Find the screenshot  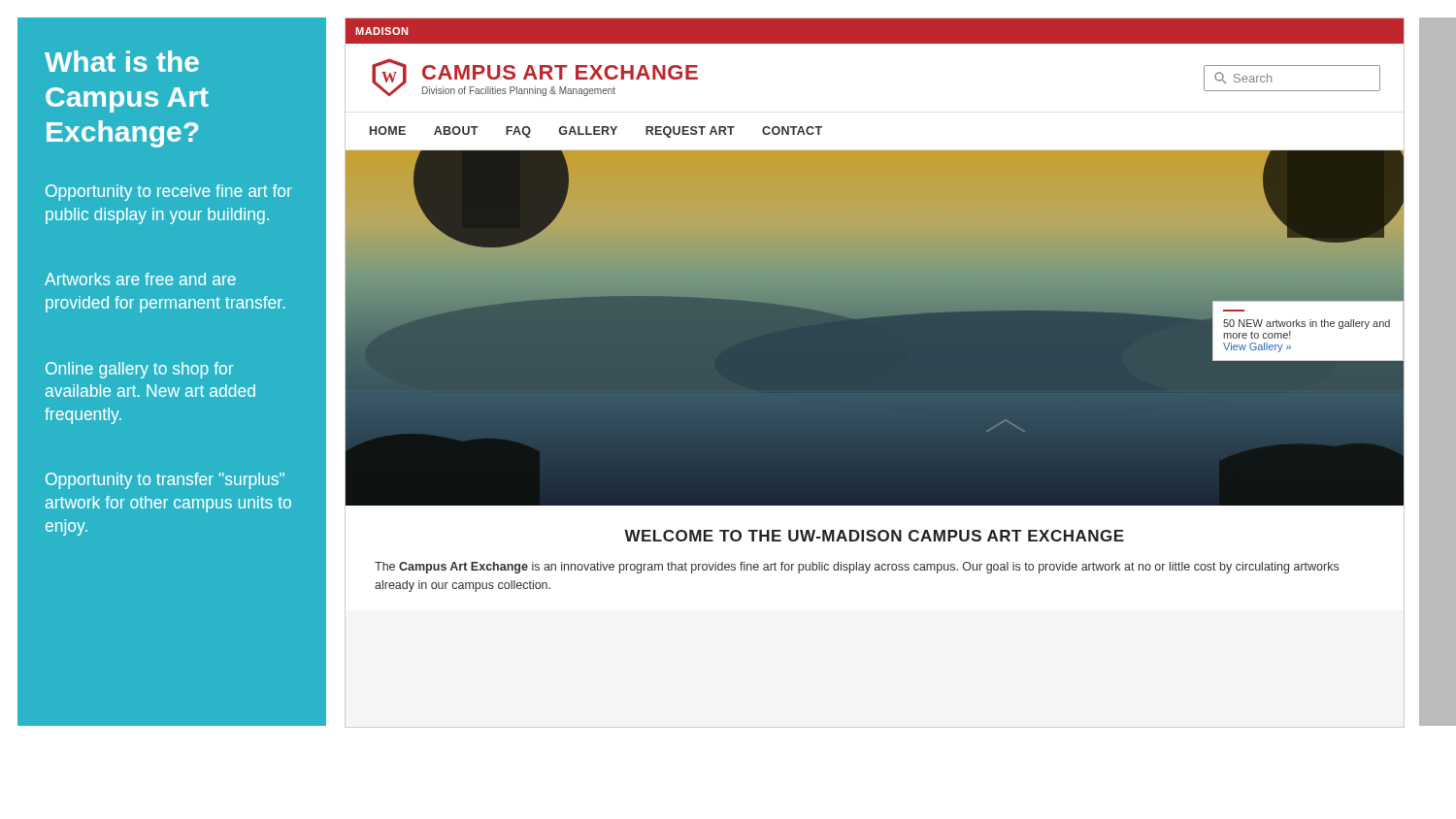coord(875,373)
